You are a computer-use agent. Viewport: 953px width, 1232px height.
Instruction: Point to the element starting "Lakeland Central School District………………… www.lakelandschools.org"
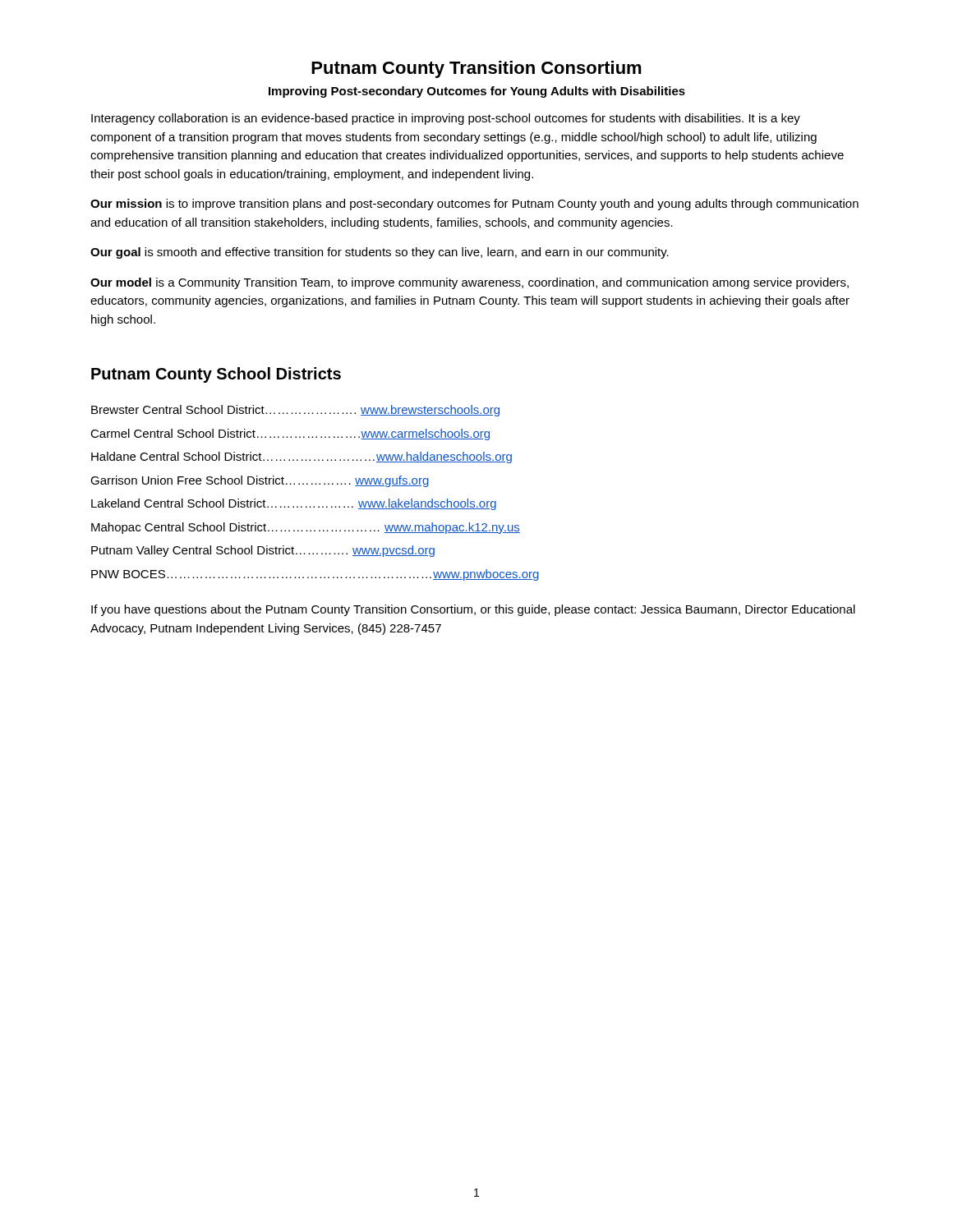click(x=293, y=503)
